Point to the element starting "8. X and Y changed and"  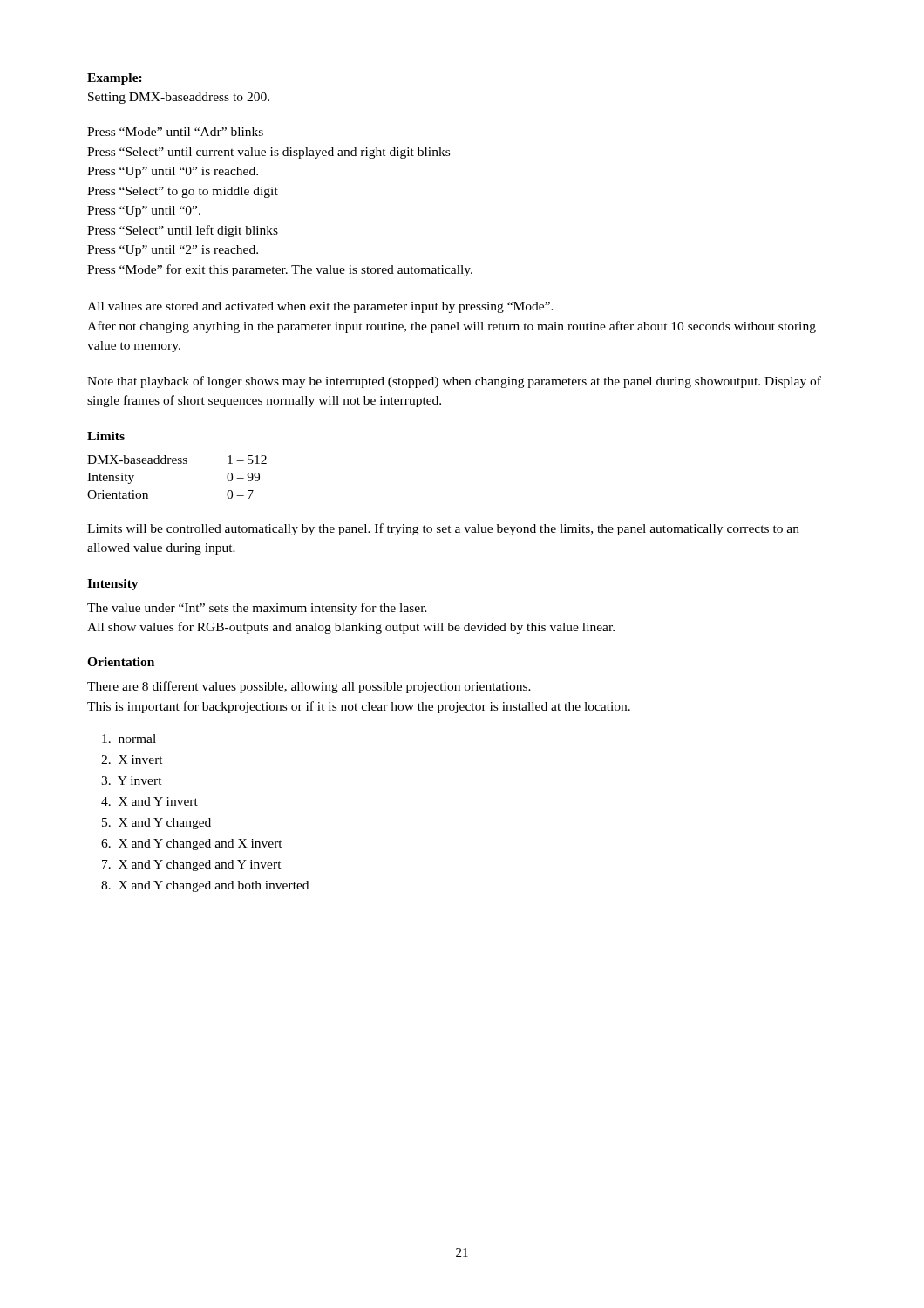pos(205,885)
